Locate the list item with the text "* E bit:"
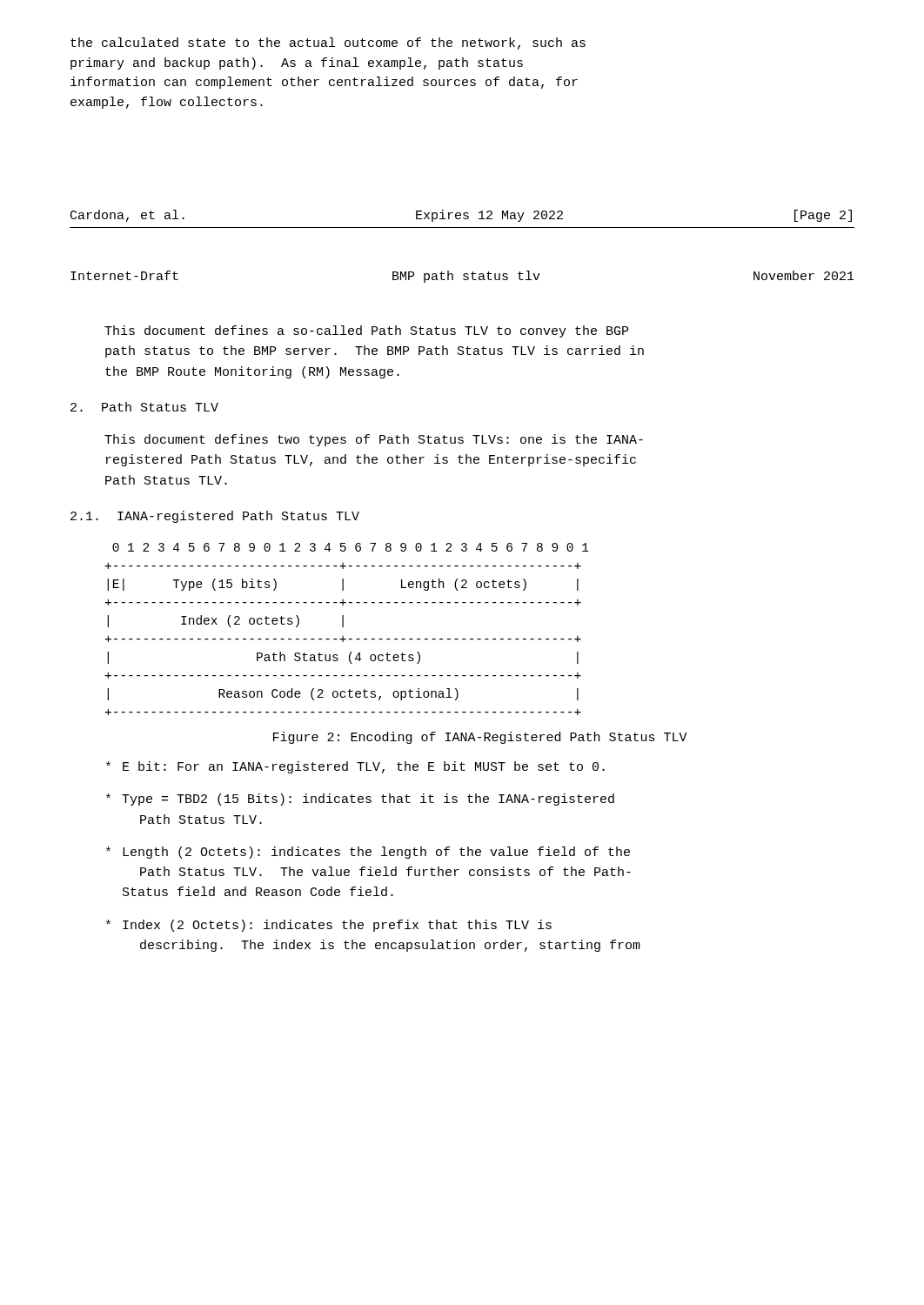Viewport: 924px width, 1305px height. point(479,768)
